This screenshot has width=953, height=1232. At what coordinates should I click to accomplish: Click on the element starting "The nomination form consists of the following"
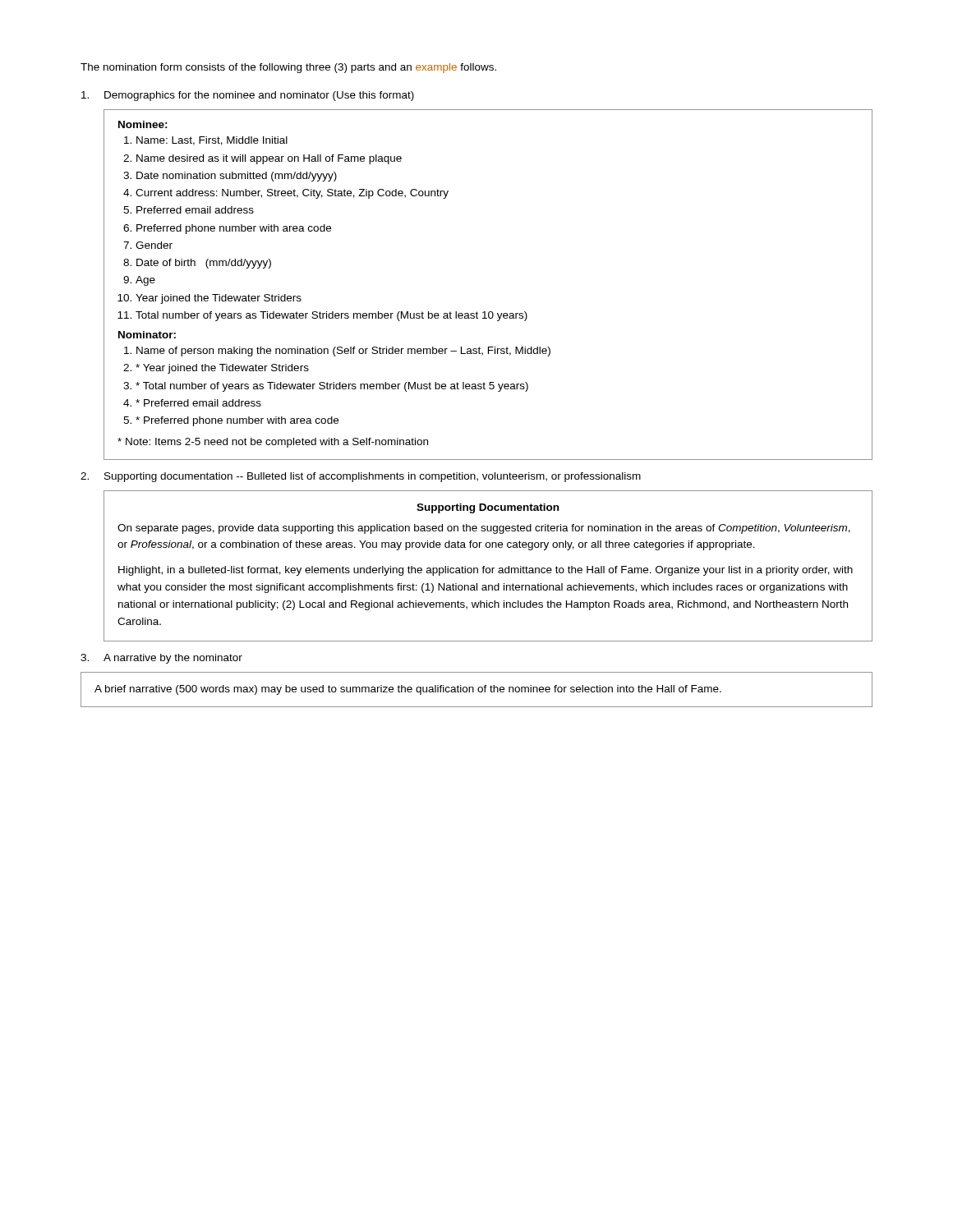point(289,67)
